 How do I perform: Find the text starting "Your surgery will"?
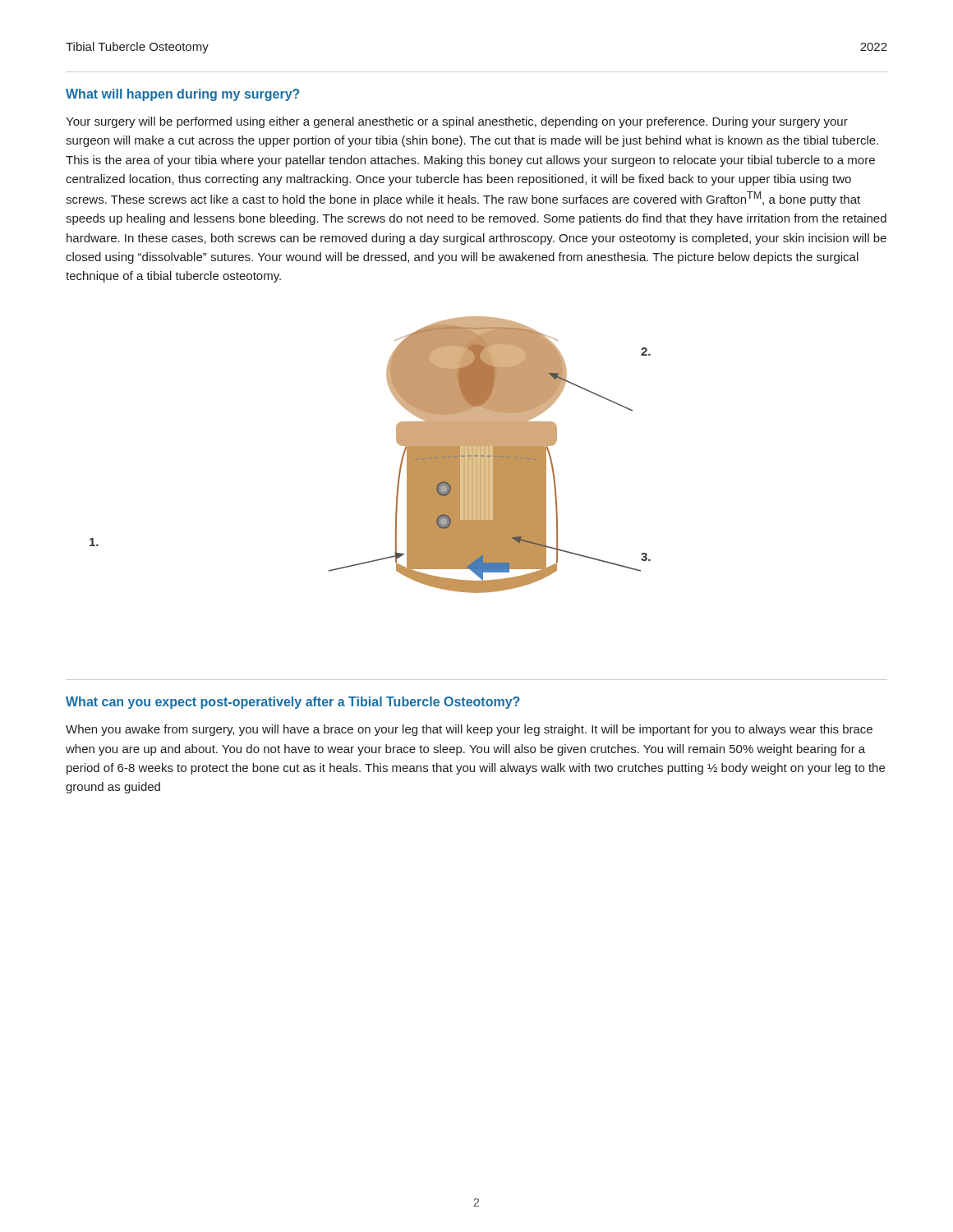tap(476, 198)
